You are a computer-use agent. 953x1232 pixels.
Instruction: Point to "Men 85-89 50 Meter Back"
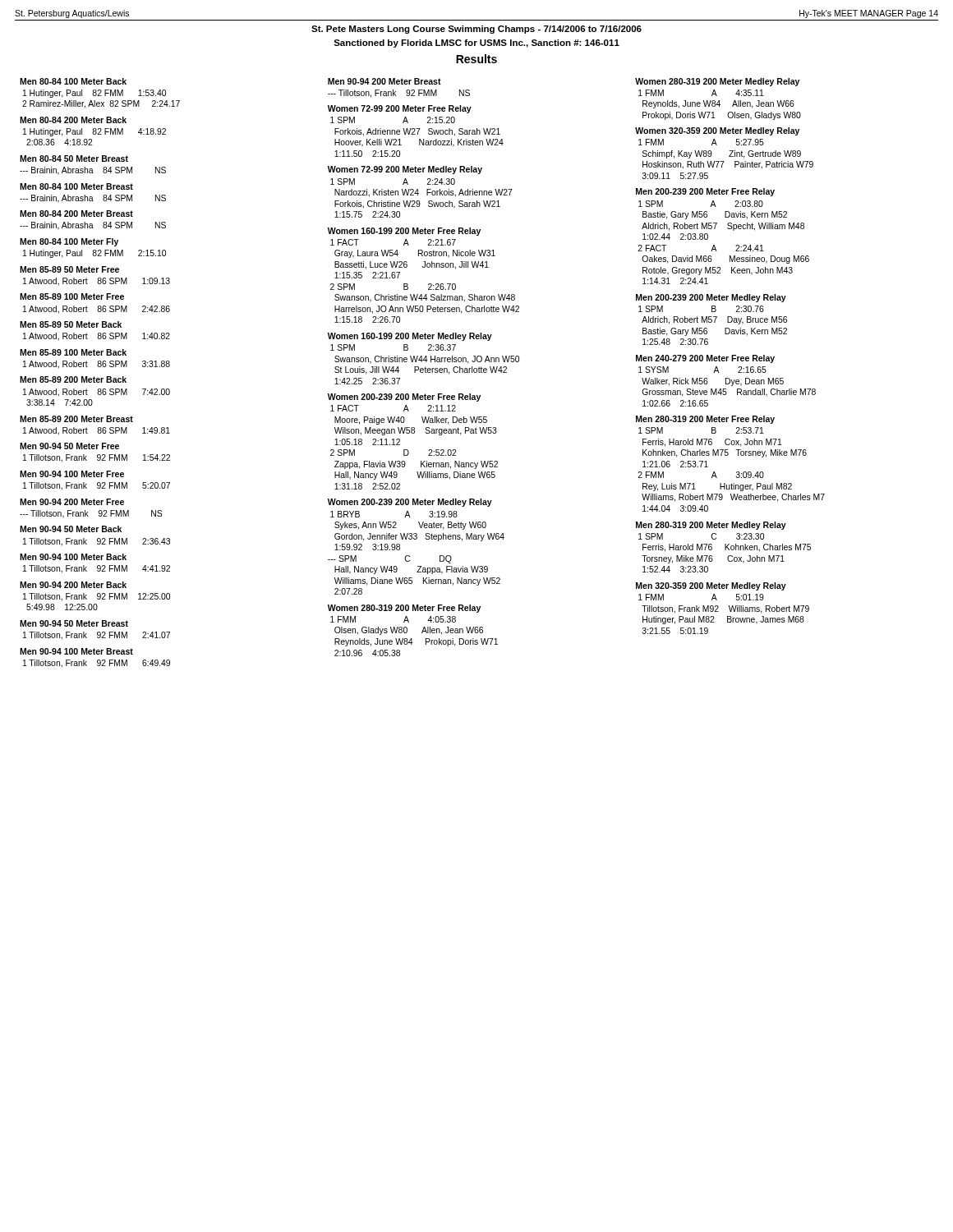[x=71, y=325]
